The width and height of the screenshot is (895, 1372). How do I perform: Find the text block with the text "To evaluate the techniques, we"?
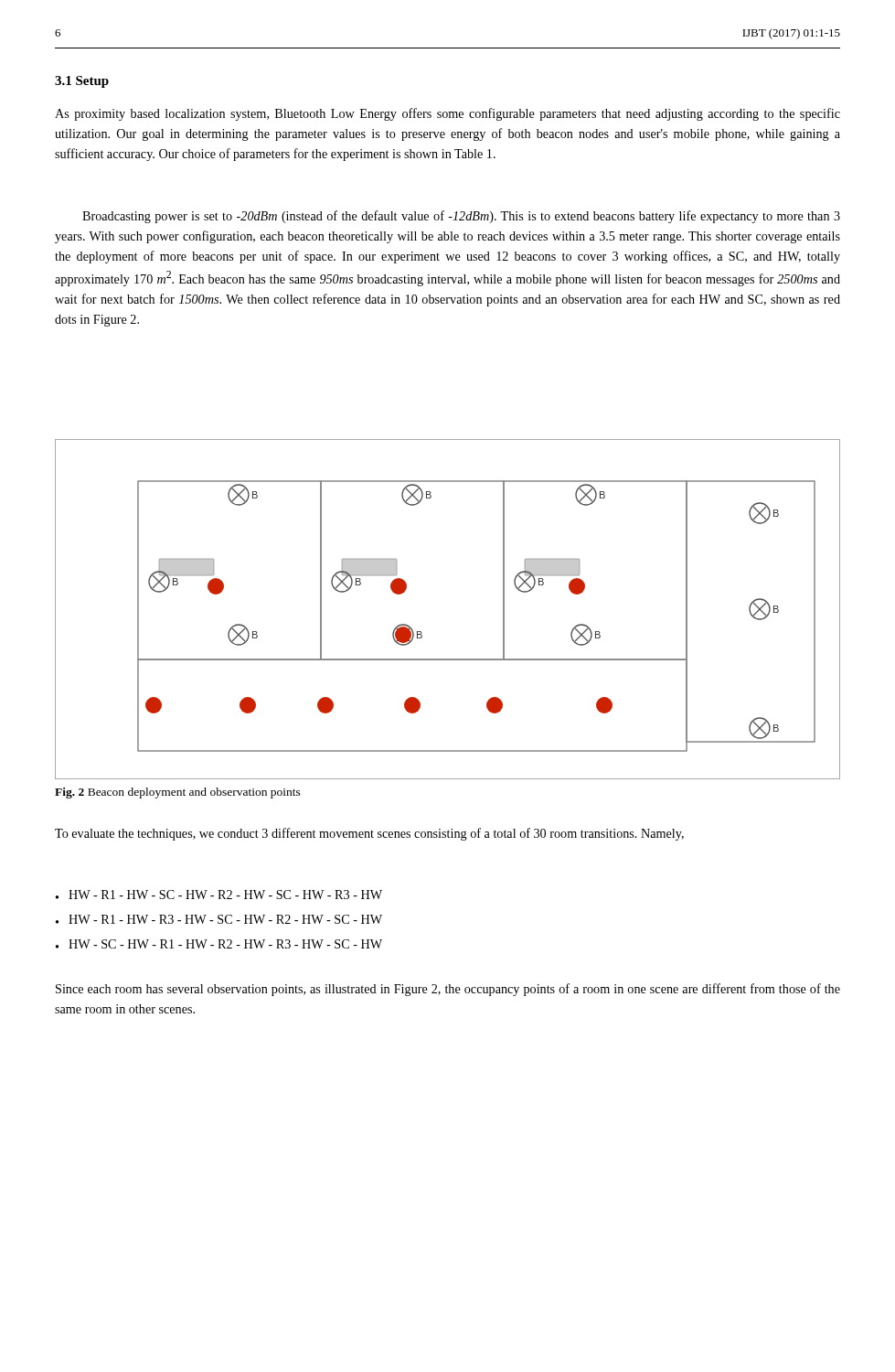tap(370, 833)
